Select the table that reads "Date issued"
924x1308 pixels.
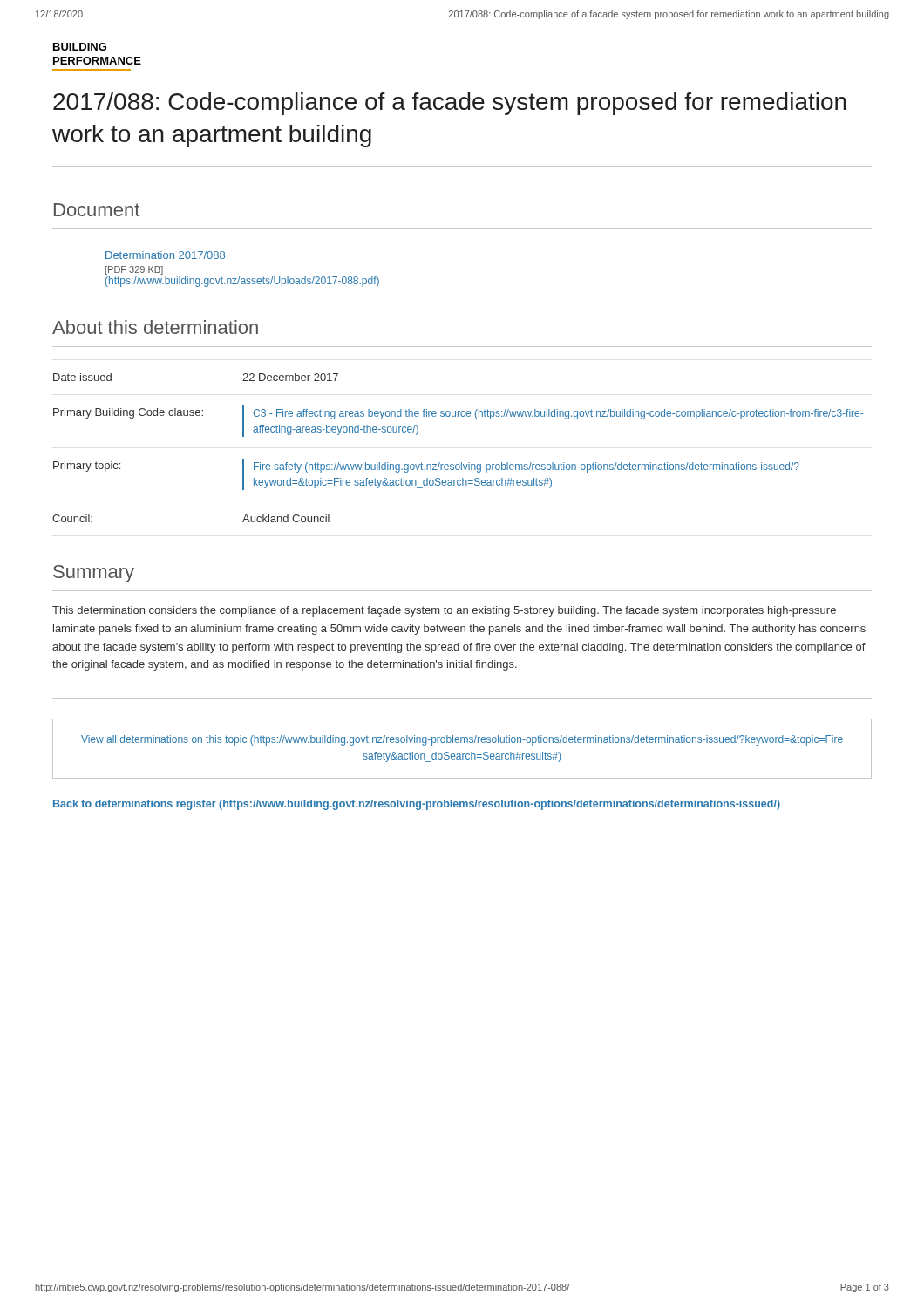[462, 448]
